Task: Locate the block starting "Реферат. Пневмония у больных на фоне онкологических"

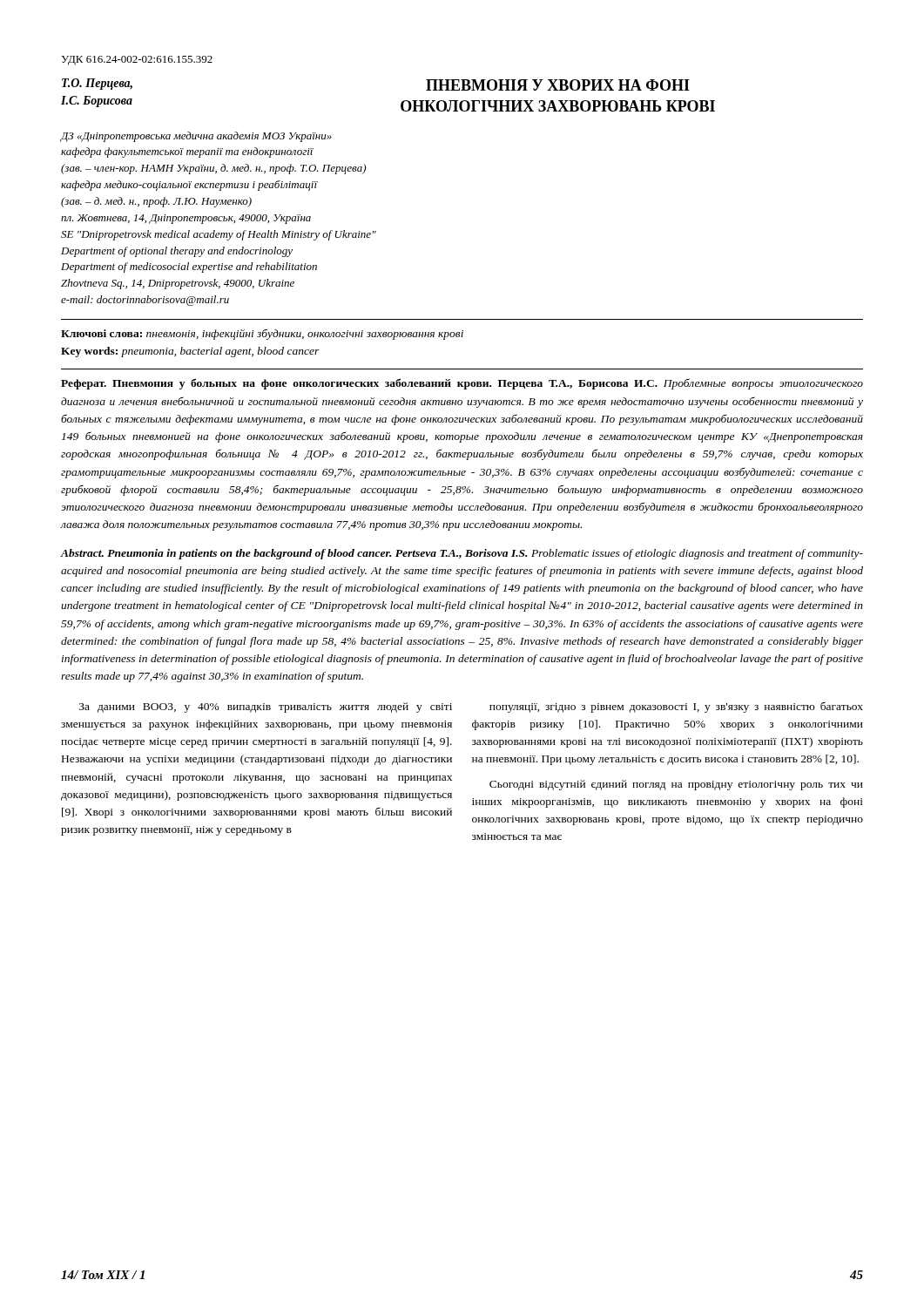Action: click(x=462, y=454)
